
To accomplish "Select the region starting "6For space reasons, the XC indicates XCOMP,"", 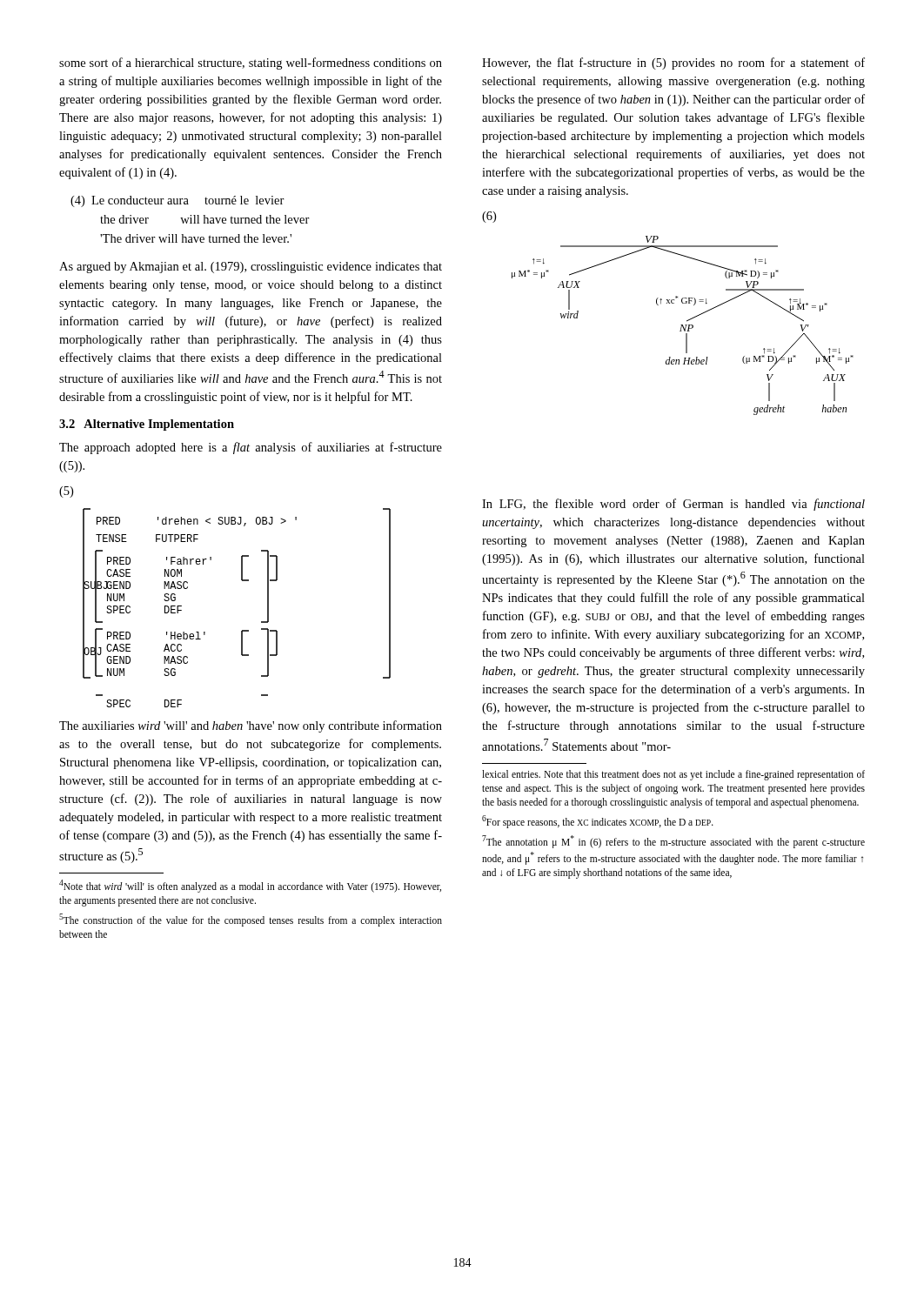I will 673,821.
